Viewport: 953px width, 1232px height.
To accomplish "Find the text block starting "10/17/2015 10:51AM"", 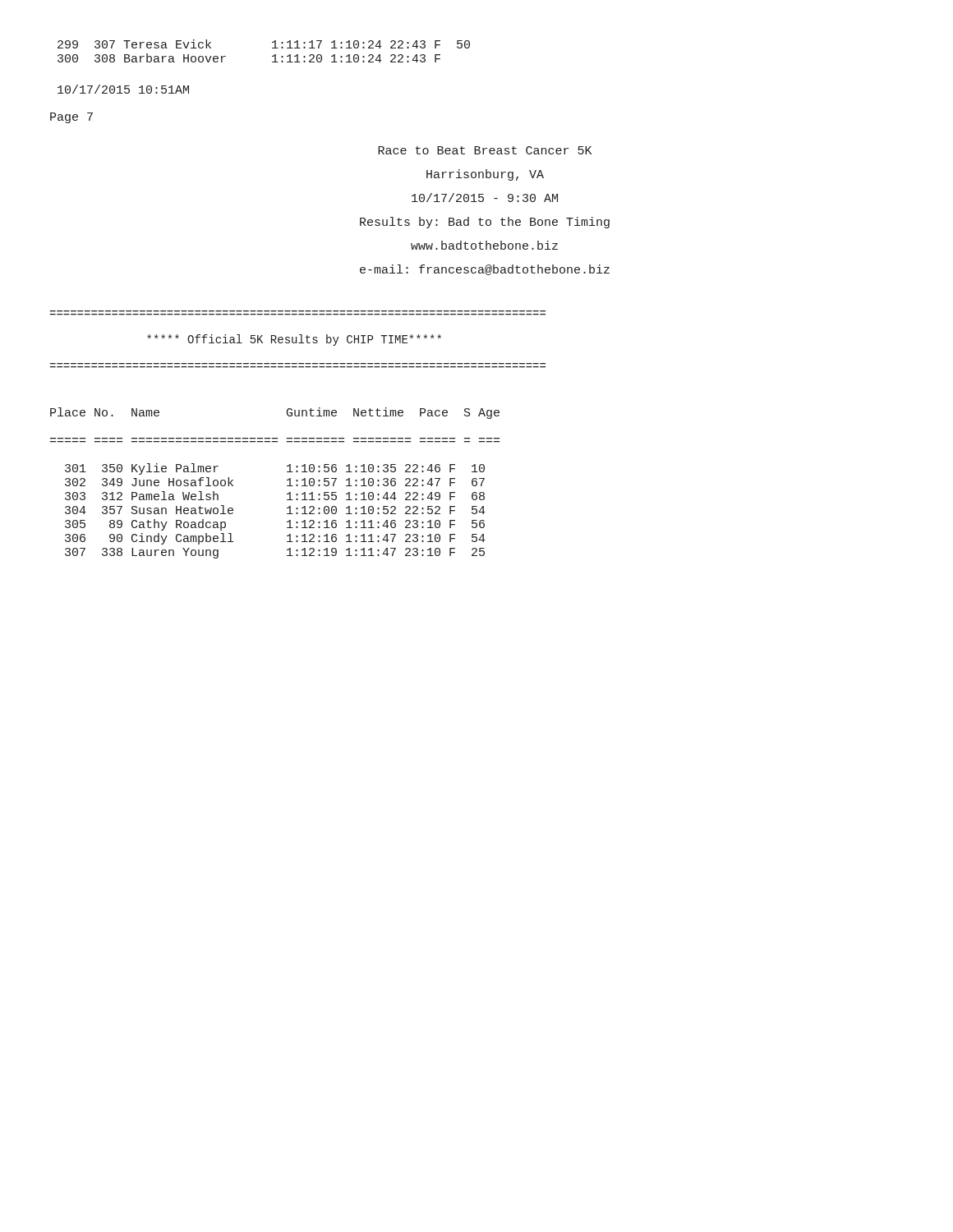I will coord(120,91).
